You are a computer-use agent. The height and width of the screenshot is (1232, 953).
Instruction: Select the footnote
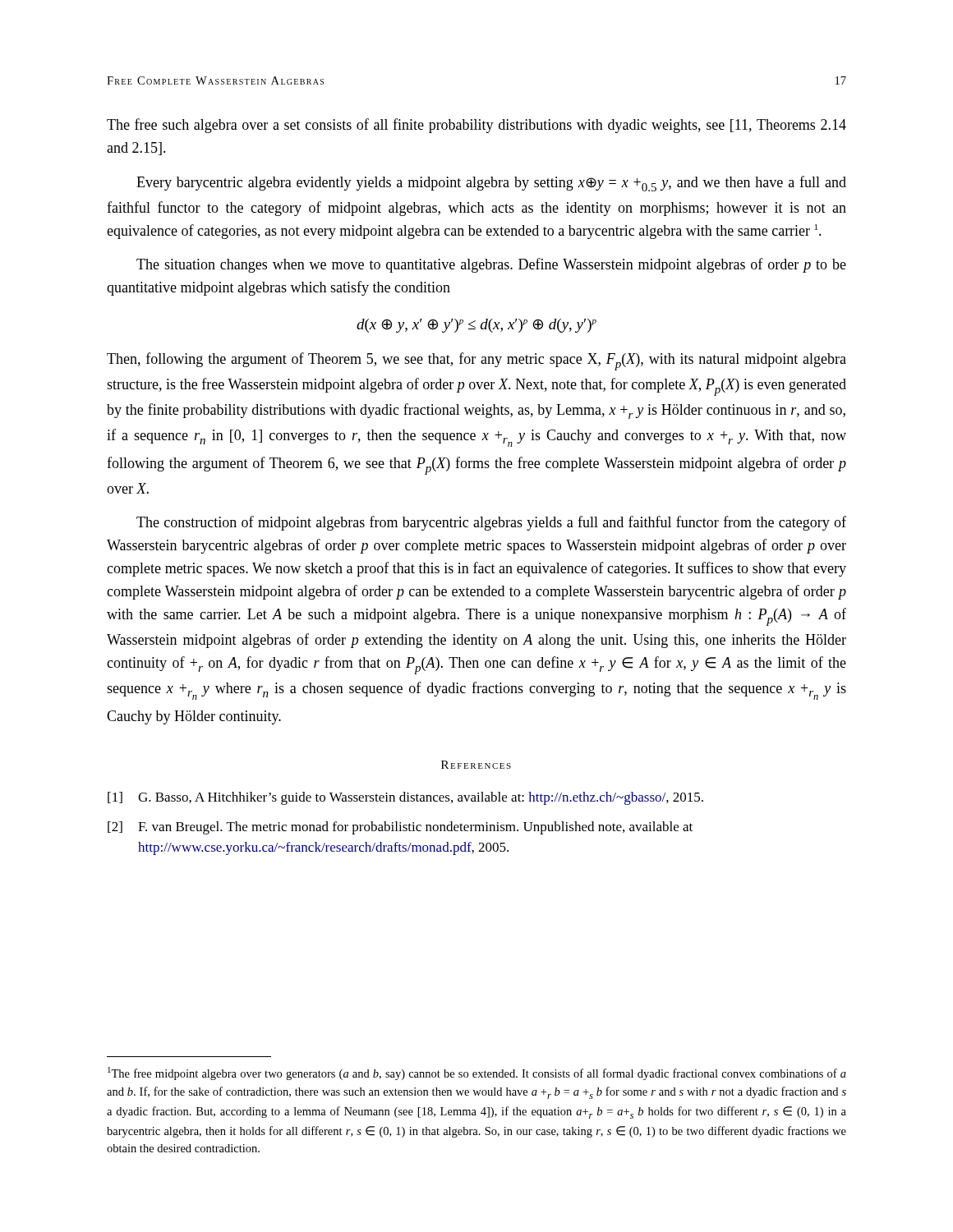pos(476,1107)
